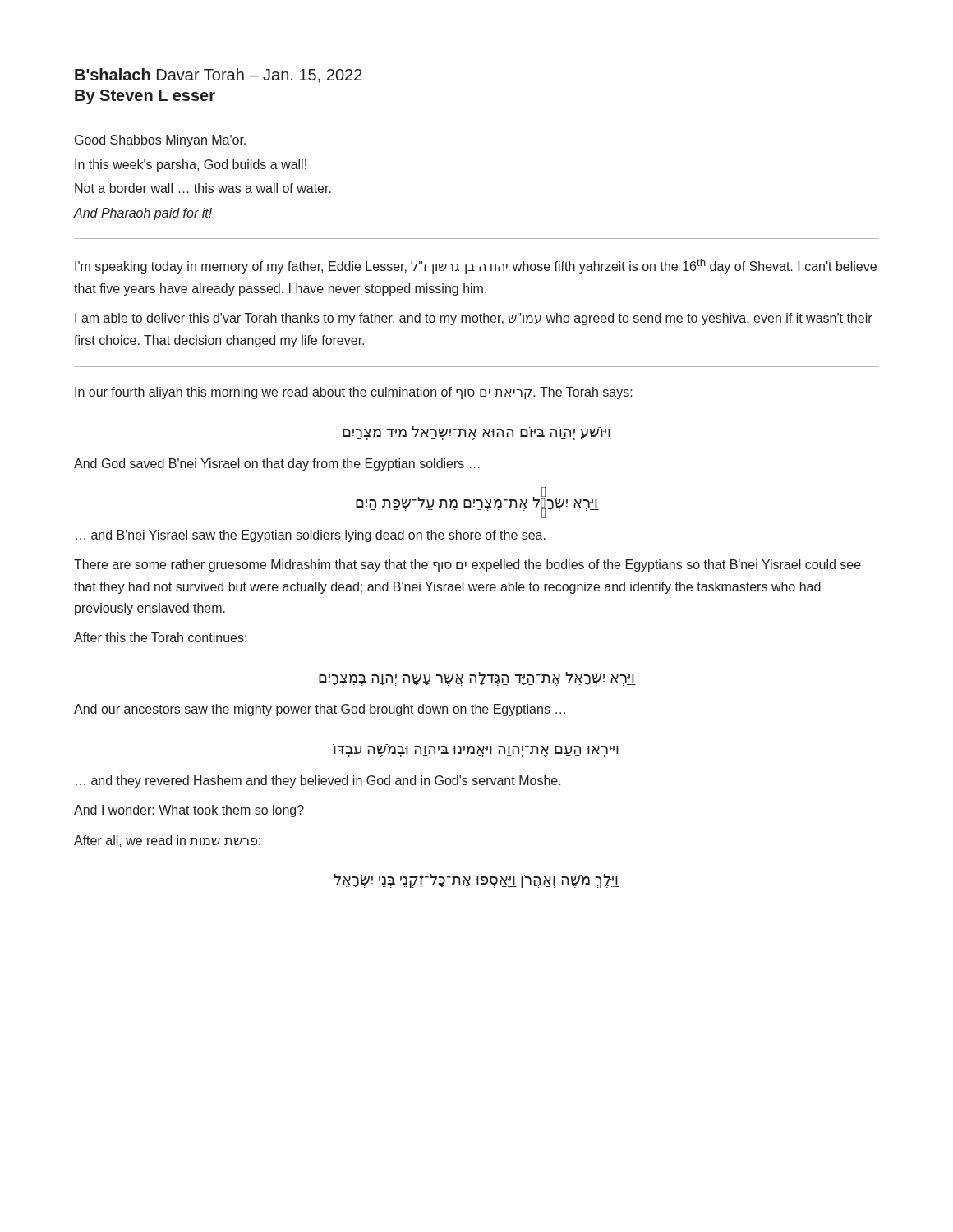Select the text block that says "… and B'nei Yisrael saw the"

(476, 587)
